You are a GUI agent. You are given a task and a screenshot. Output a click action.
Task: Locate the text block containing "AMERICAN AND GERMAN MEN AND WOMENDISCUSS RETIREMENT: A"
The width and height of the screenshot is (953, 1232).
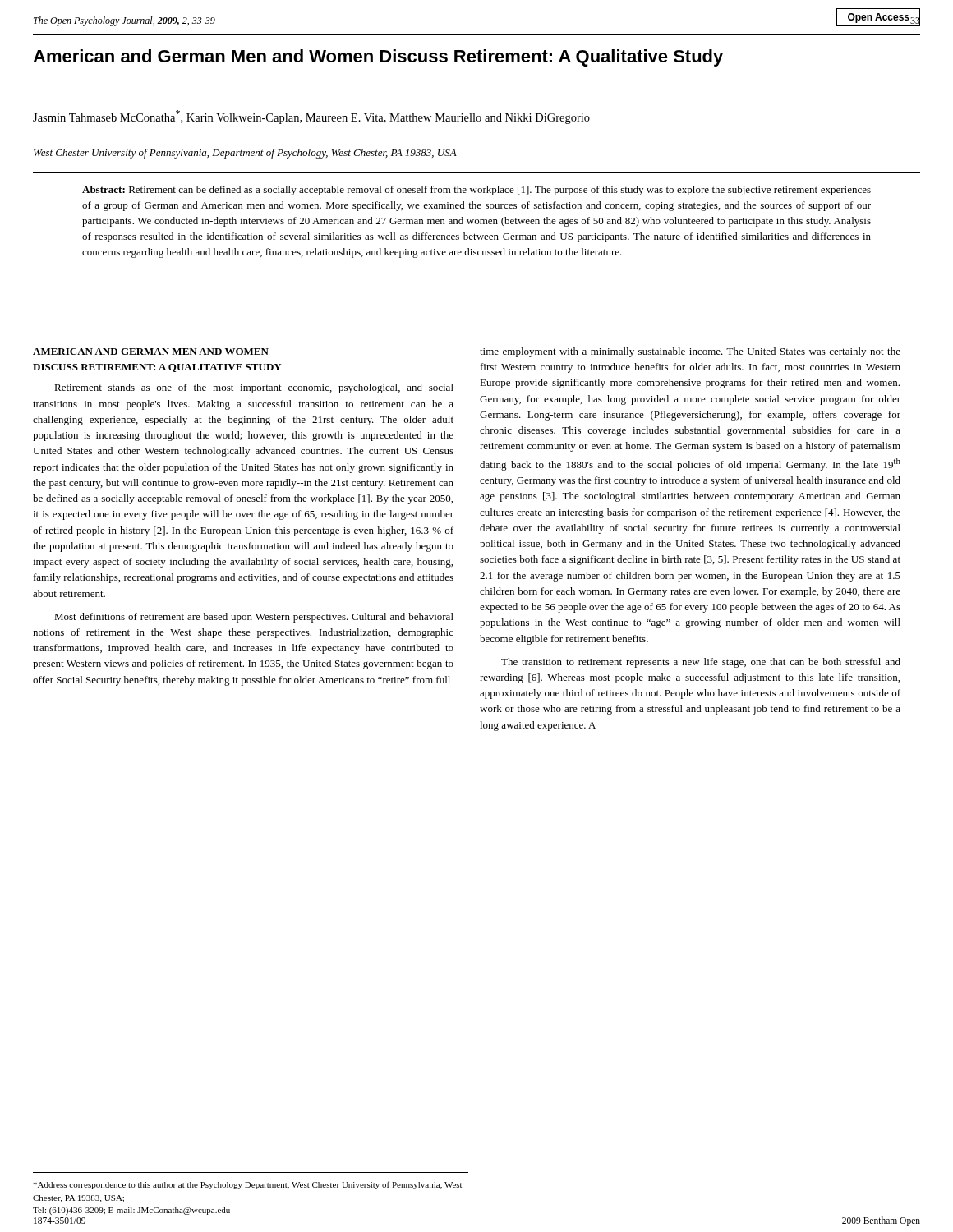[x=243, y=515]
